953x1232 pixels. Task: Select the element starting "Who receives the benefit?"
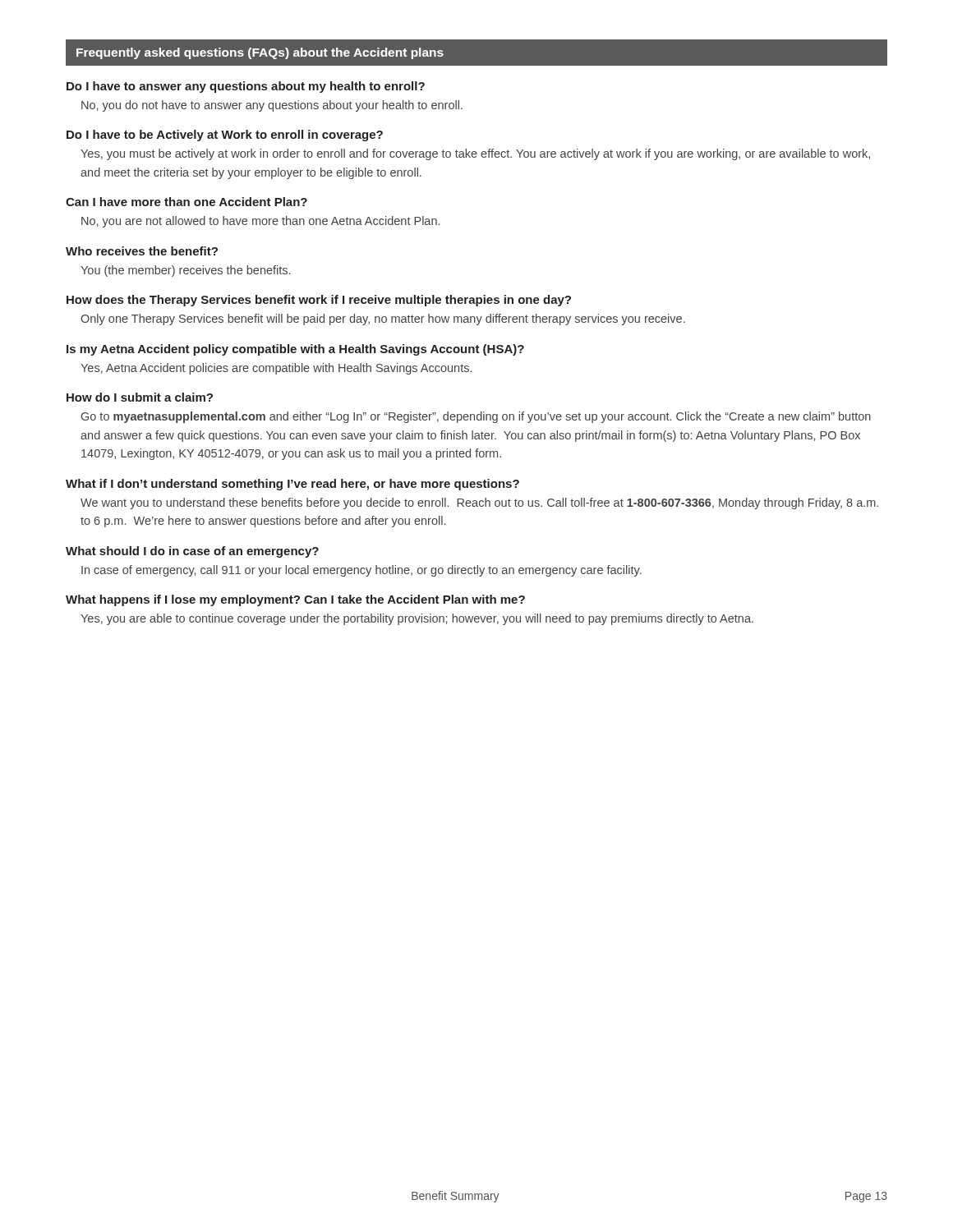(142, 251)
